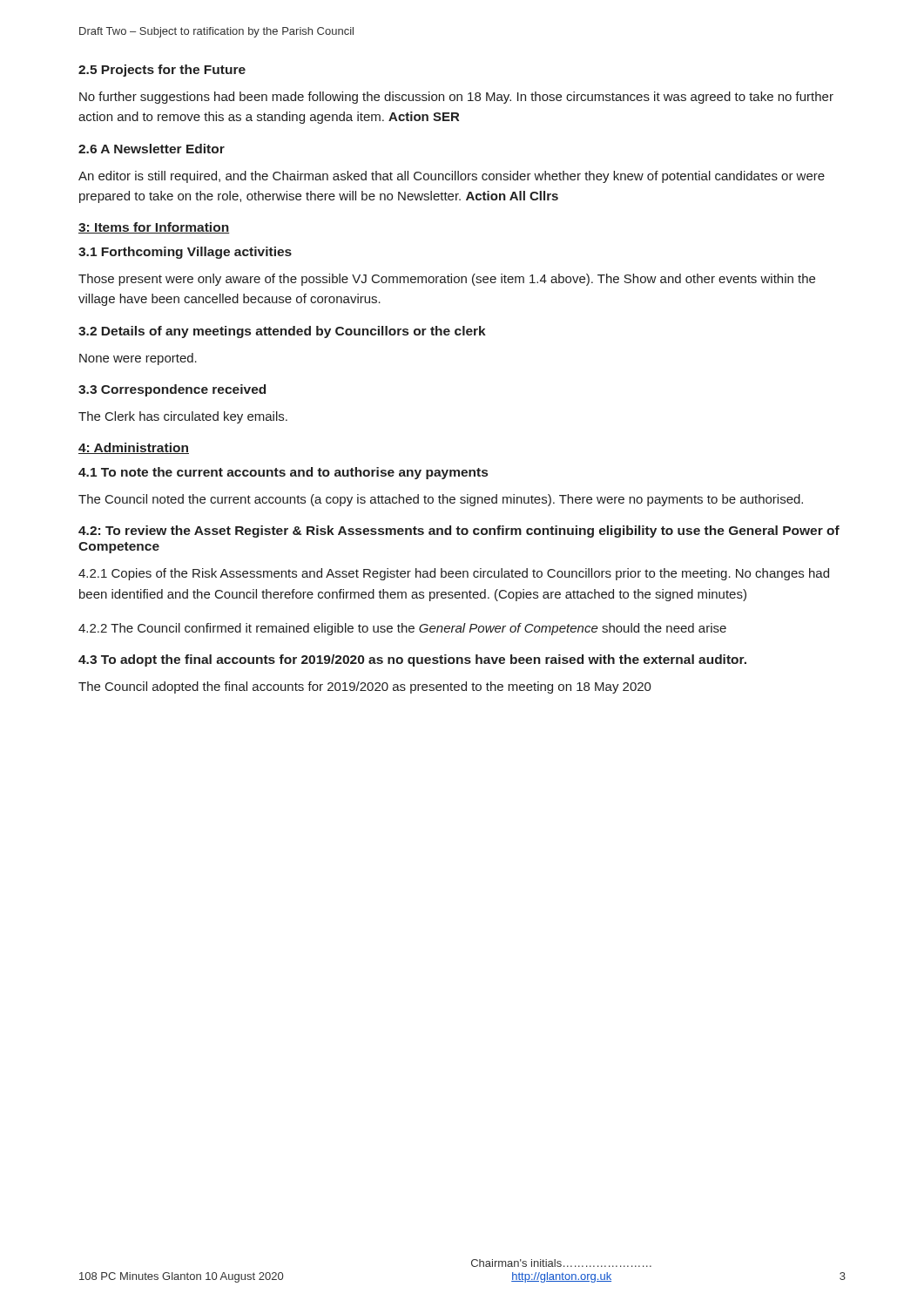Screen dimensions: 1307x924
Task: Locate the text "2.5 Projects for the Future"
Action: click(x=162, y=69)
